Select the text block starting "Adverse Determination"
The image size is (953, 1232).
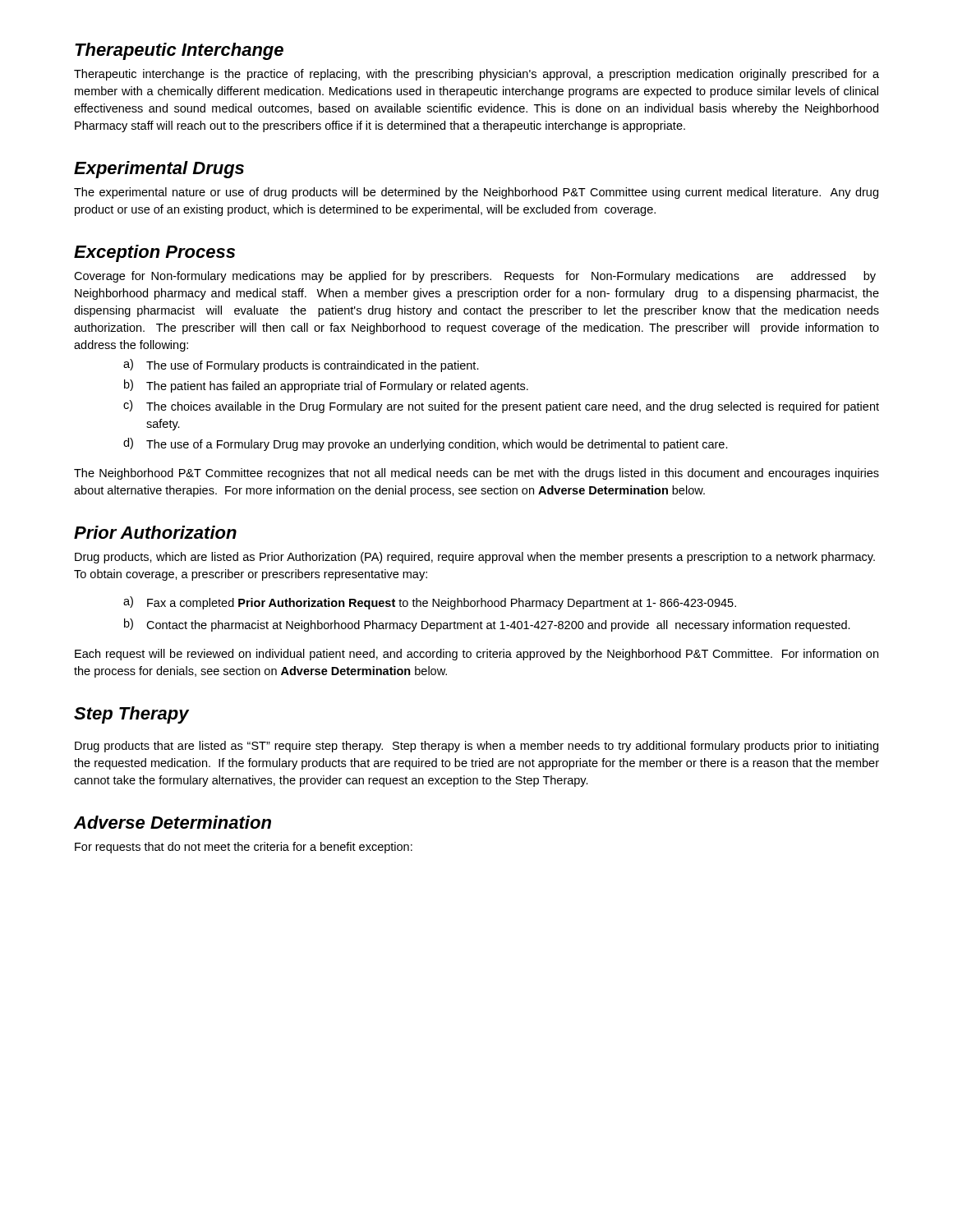[x=173, y=822]
